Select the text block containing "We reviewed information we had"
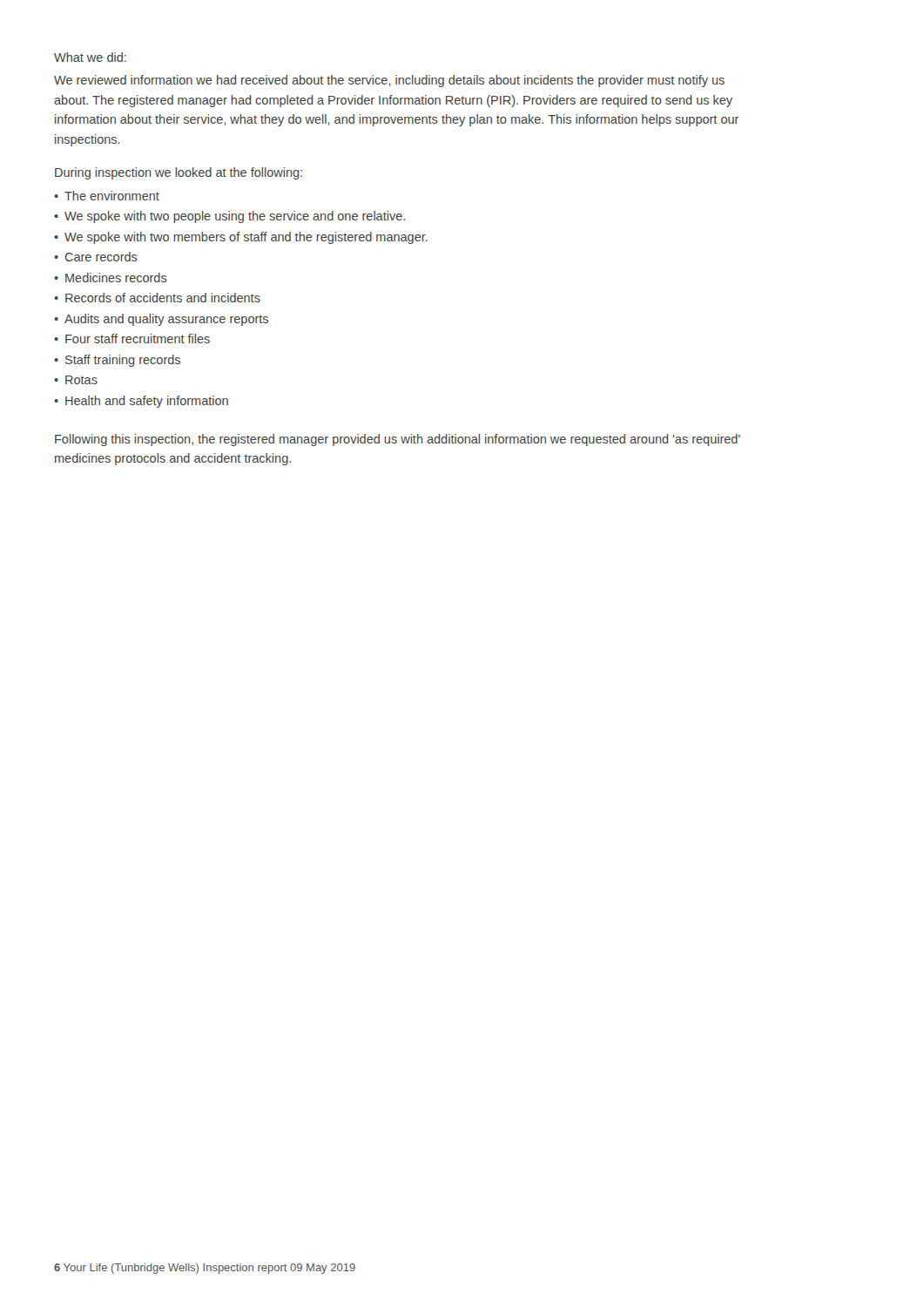924x1307 pixels. [x=396, y=110]
